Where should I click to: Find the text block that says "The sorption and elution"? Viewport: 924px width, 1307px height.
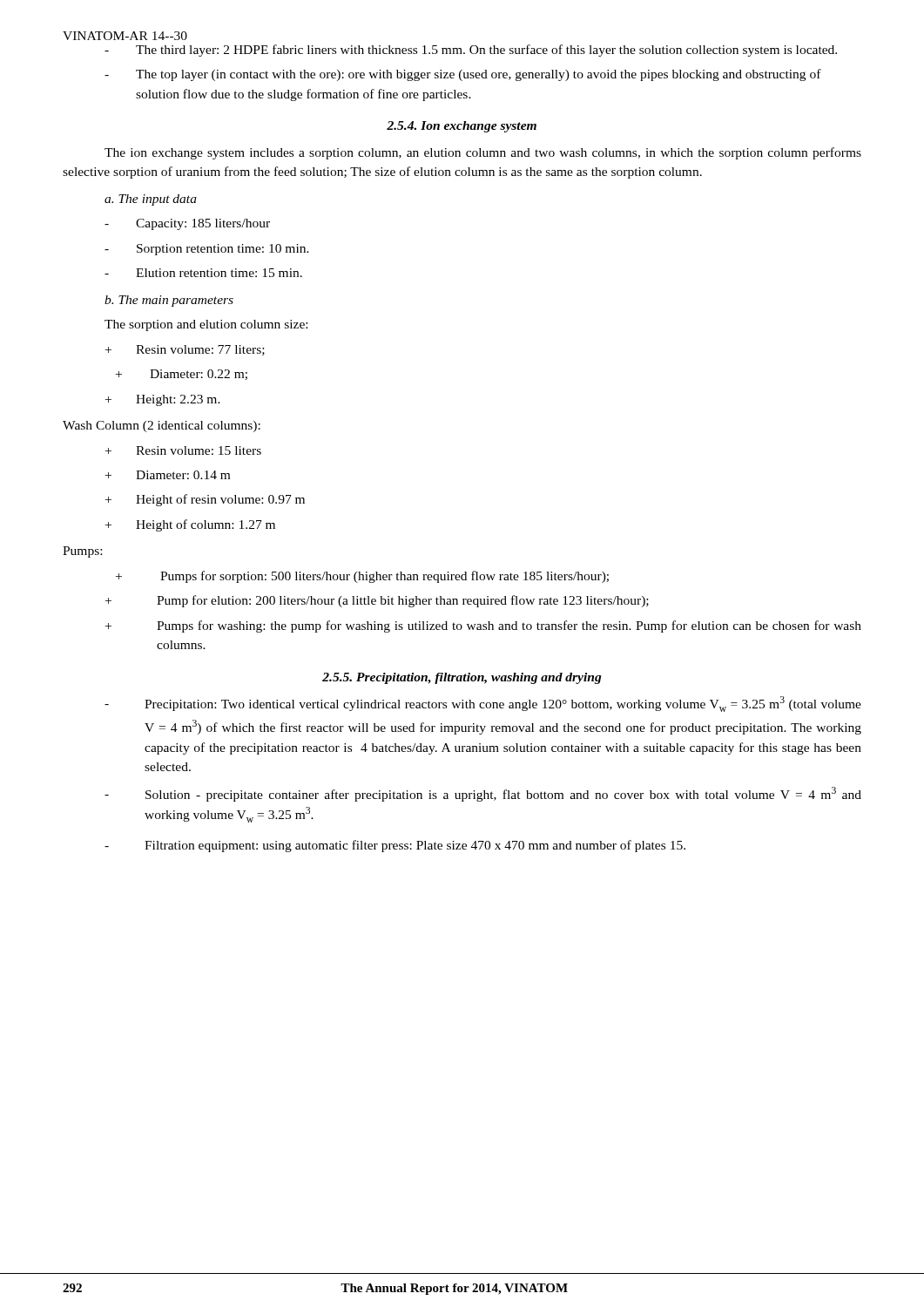[207, 324]
